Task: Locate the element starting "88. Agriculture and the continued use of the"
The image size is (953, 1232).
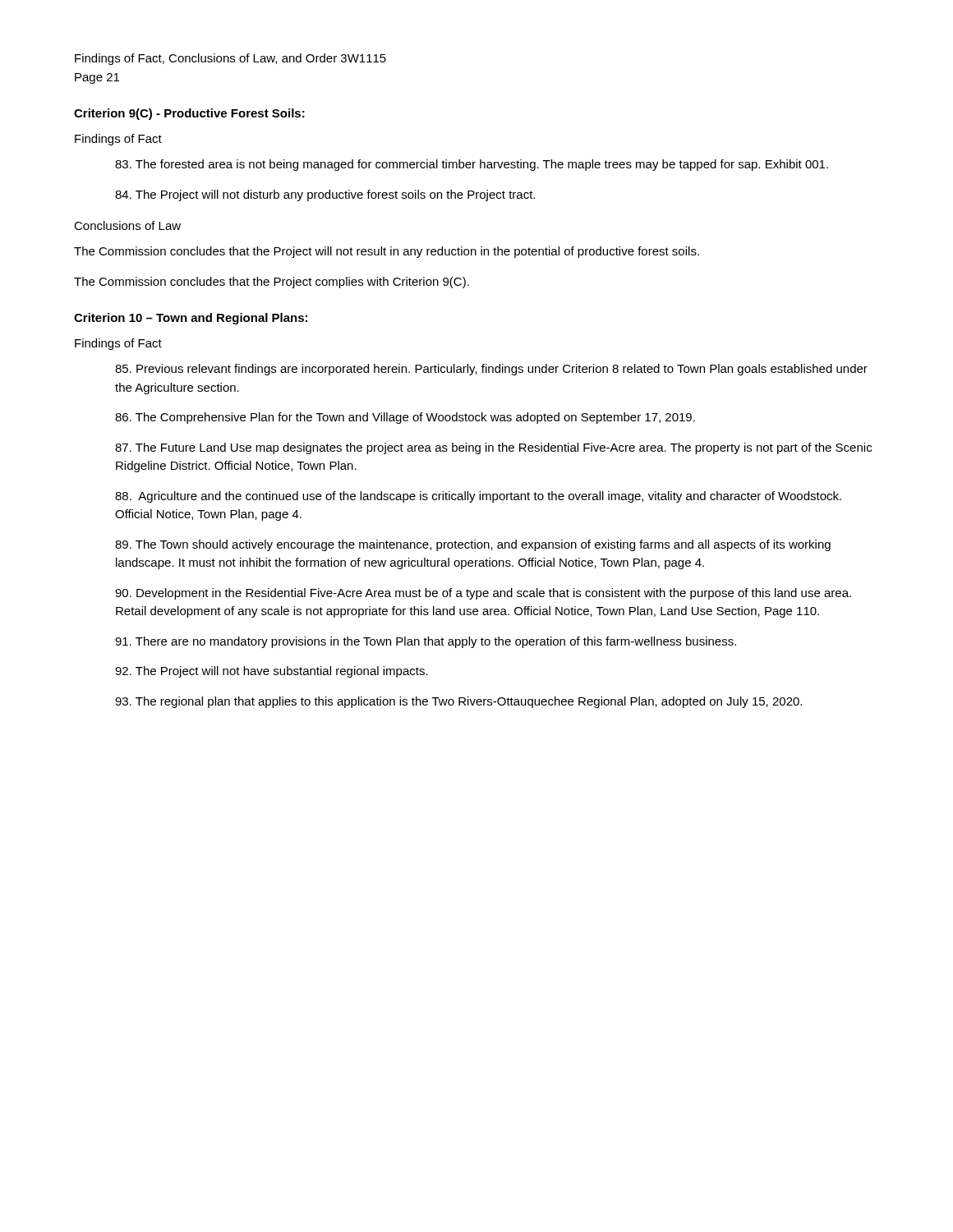Action: pos(480,505)
